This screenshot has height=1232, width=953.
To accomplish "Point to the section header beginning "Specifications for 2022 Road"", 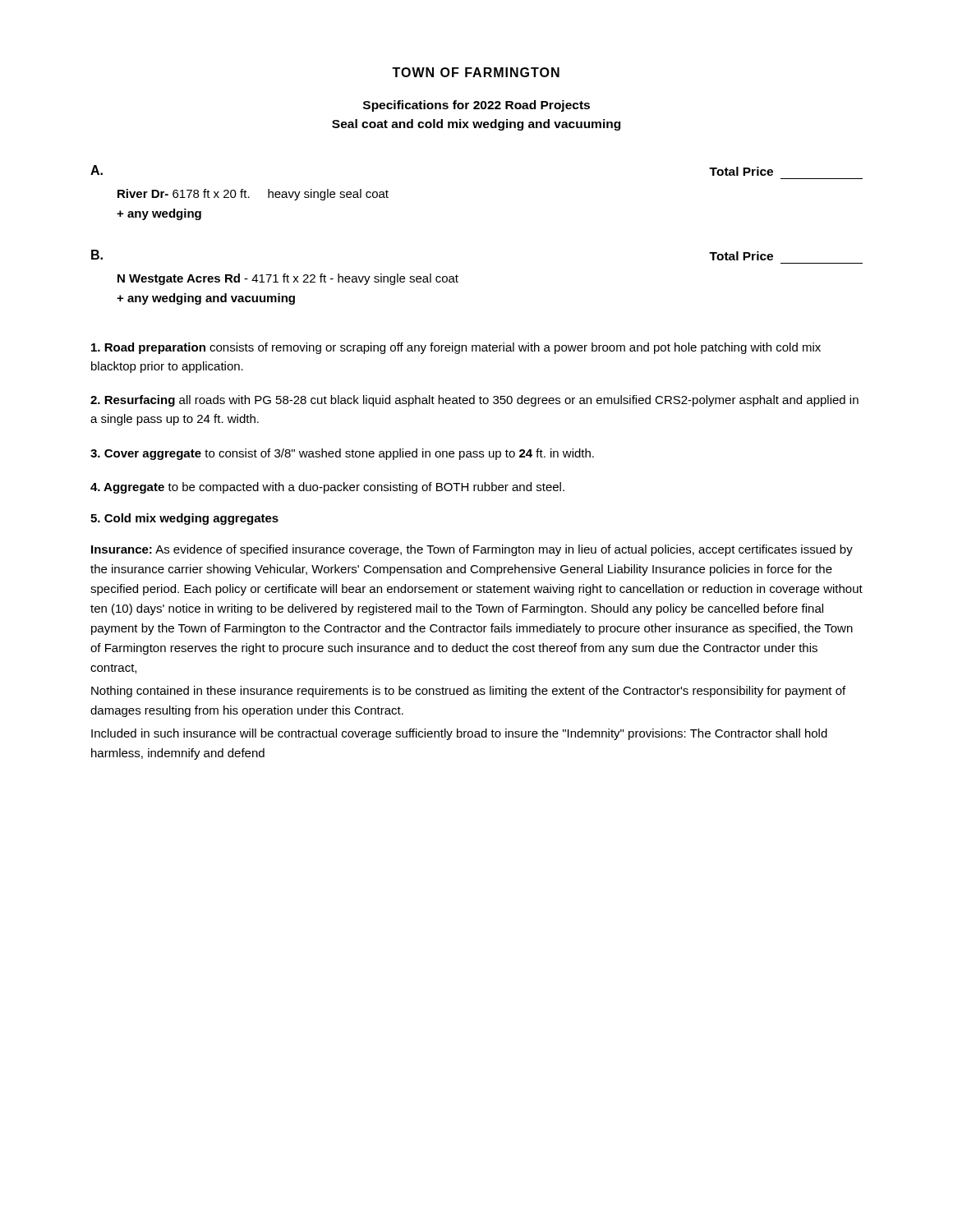I will pos(476,114).
